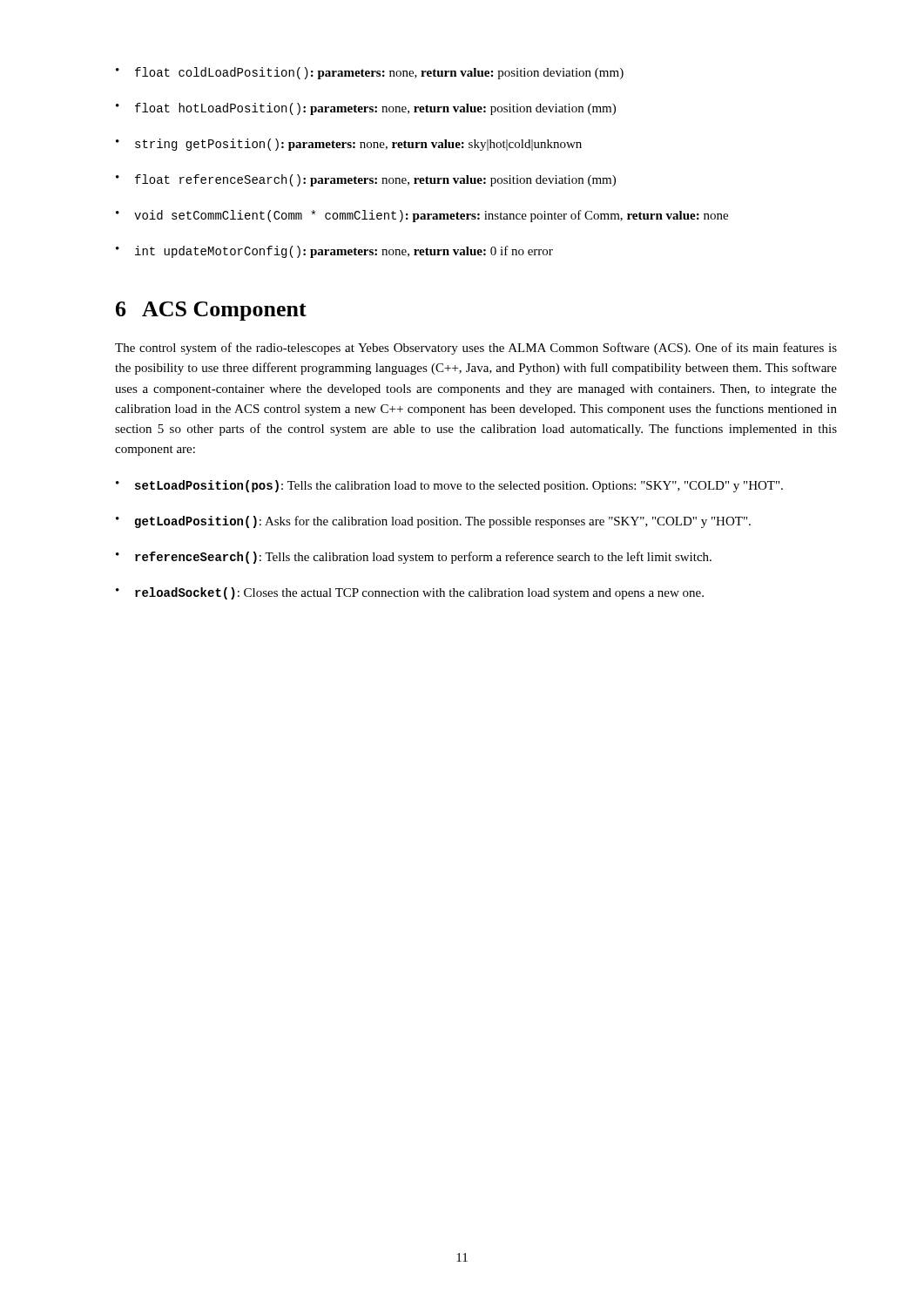The width and height of the screenshot is (924, 1307).
Task: Locate the block starting "• float referenceSearch():"
Action: pyautogui.click(x=476, y=180)
